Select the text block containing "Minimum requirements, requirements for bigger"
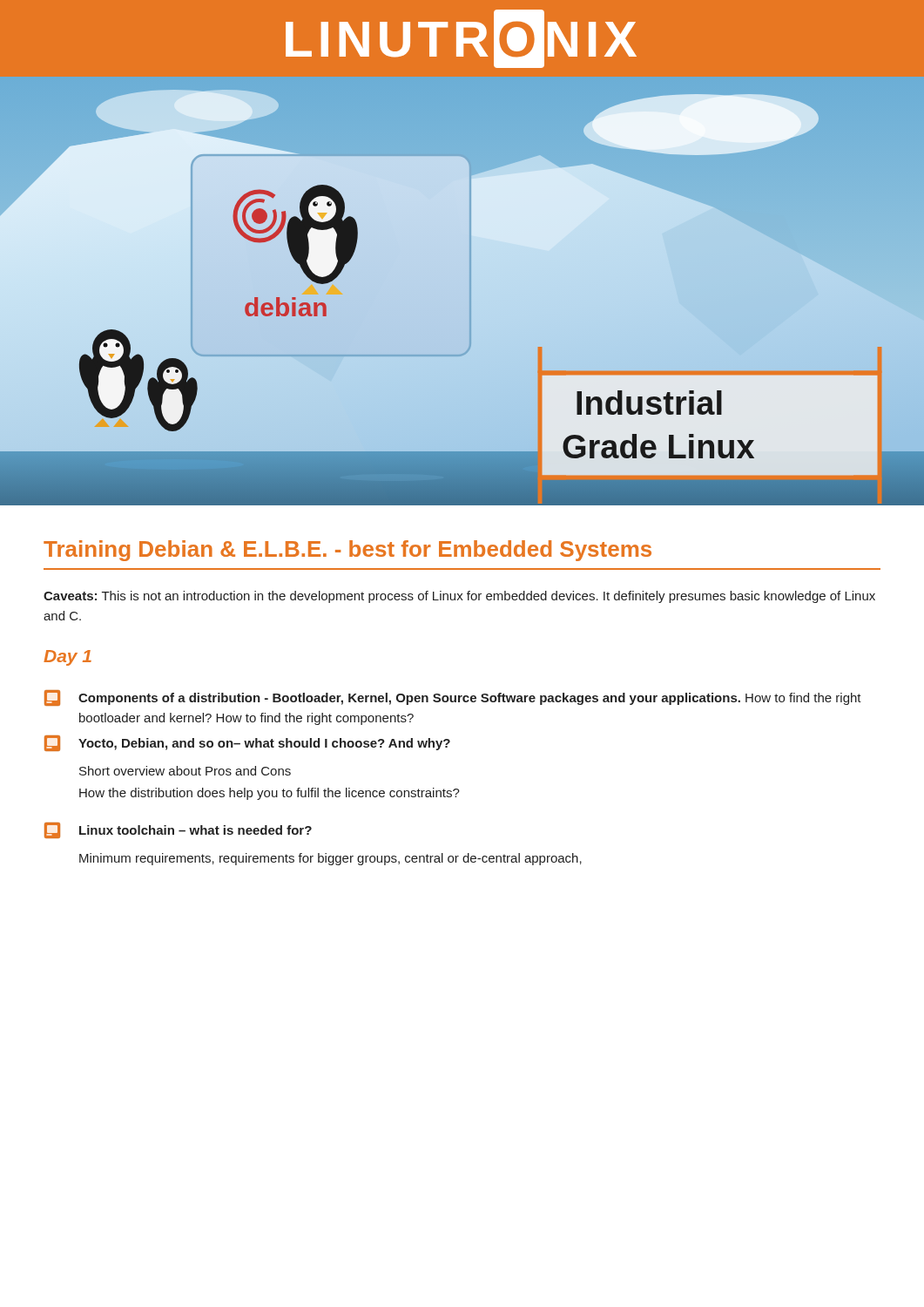924x1307 pixels. coord(330,857)
